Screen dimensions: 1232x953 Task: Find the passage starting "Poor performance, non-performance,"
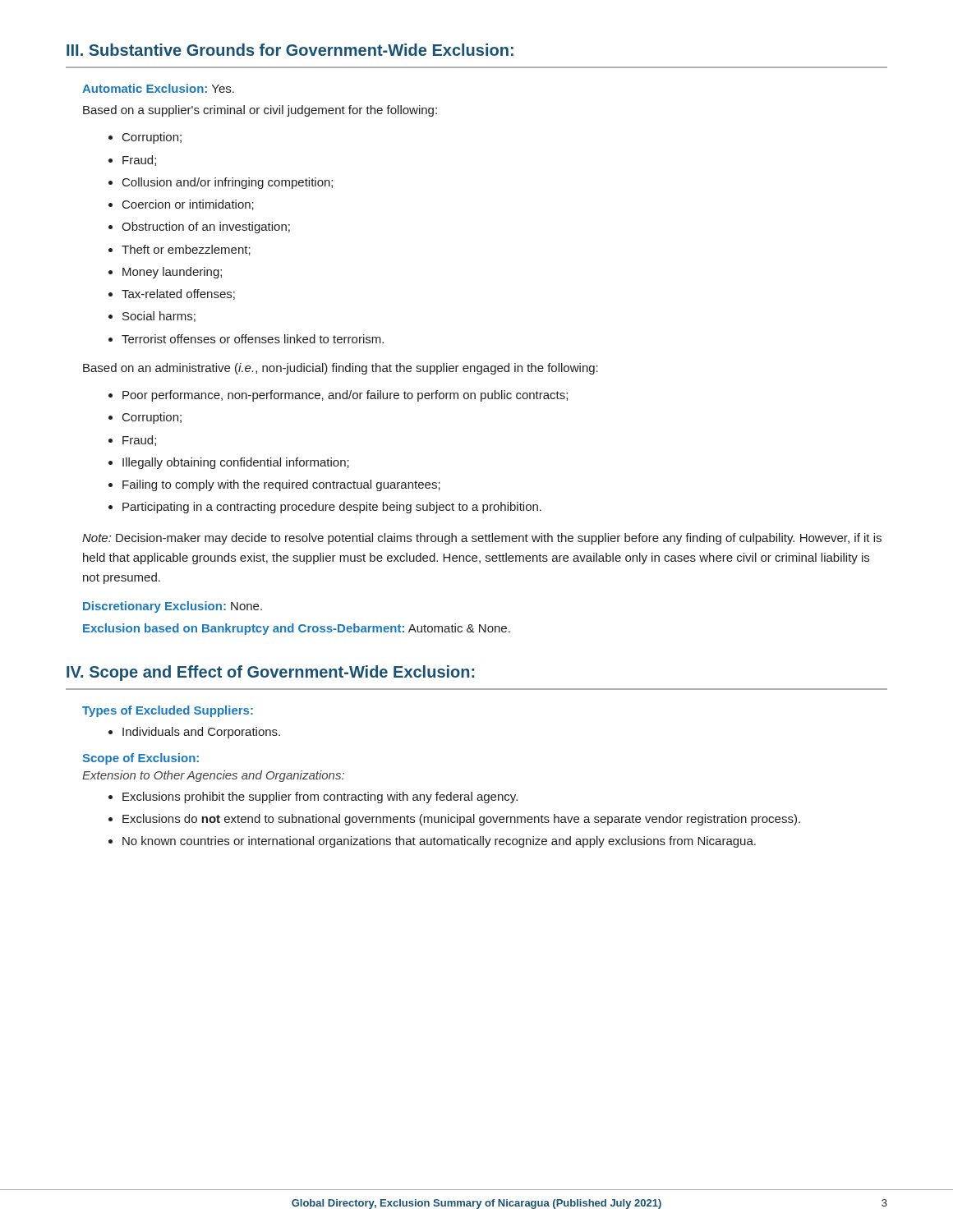[345, 395]
